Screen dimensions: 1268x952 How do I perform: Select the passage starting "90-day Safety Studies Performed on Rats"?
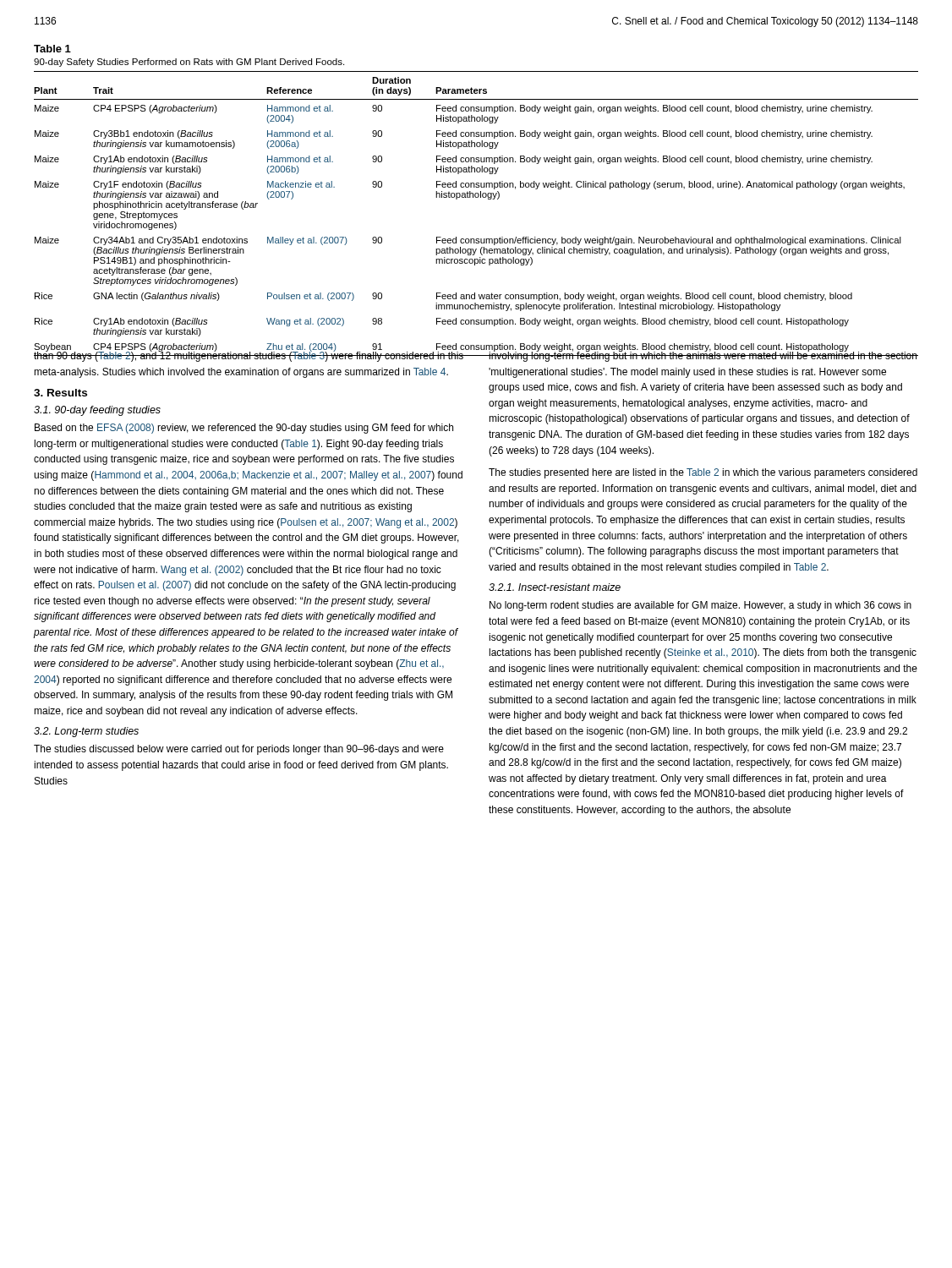click(x=189, y=62)
